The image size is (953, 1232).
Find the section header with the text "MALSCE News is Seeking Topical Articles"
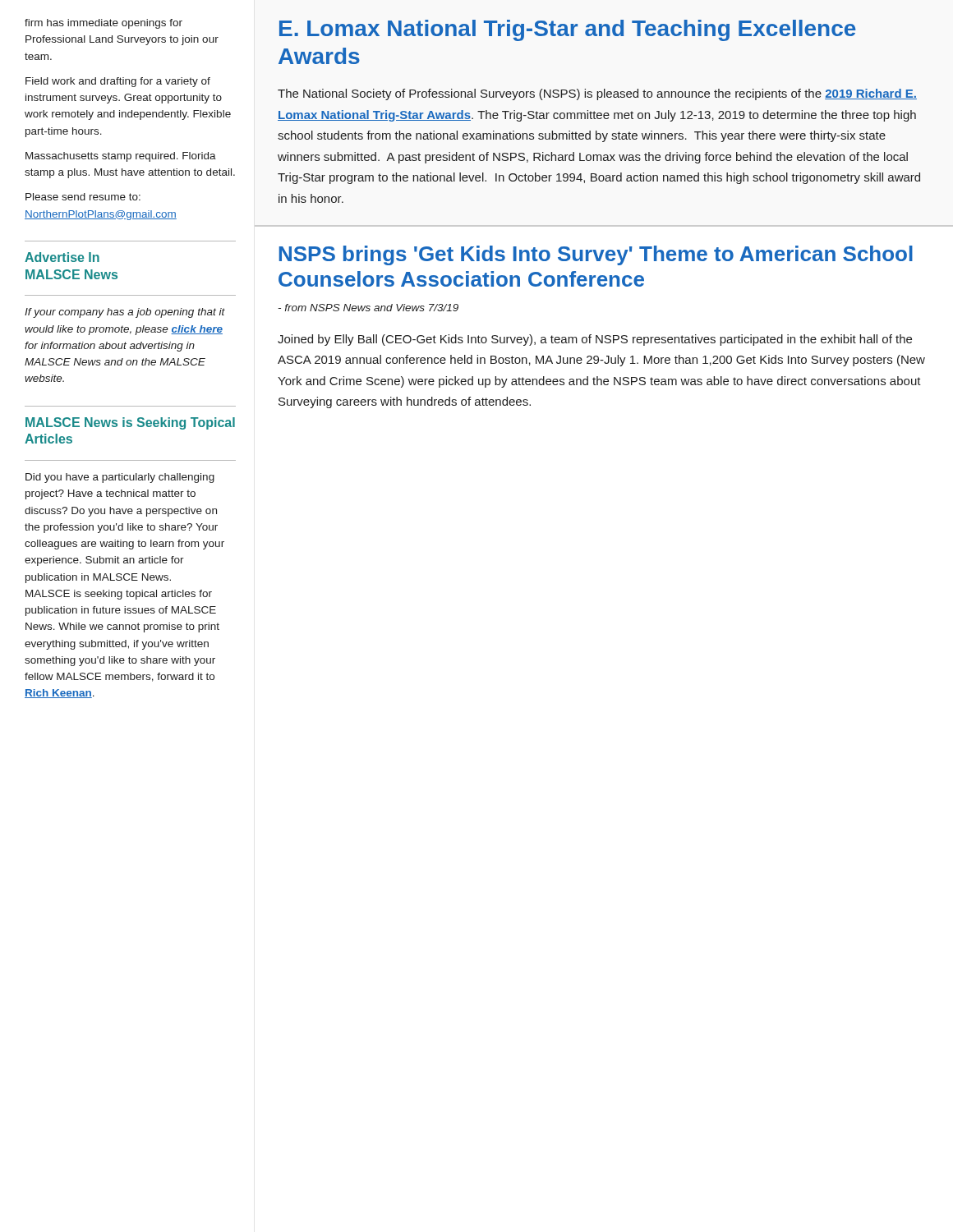(x=130, y=431)
